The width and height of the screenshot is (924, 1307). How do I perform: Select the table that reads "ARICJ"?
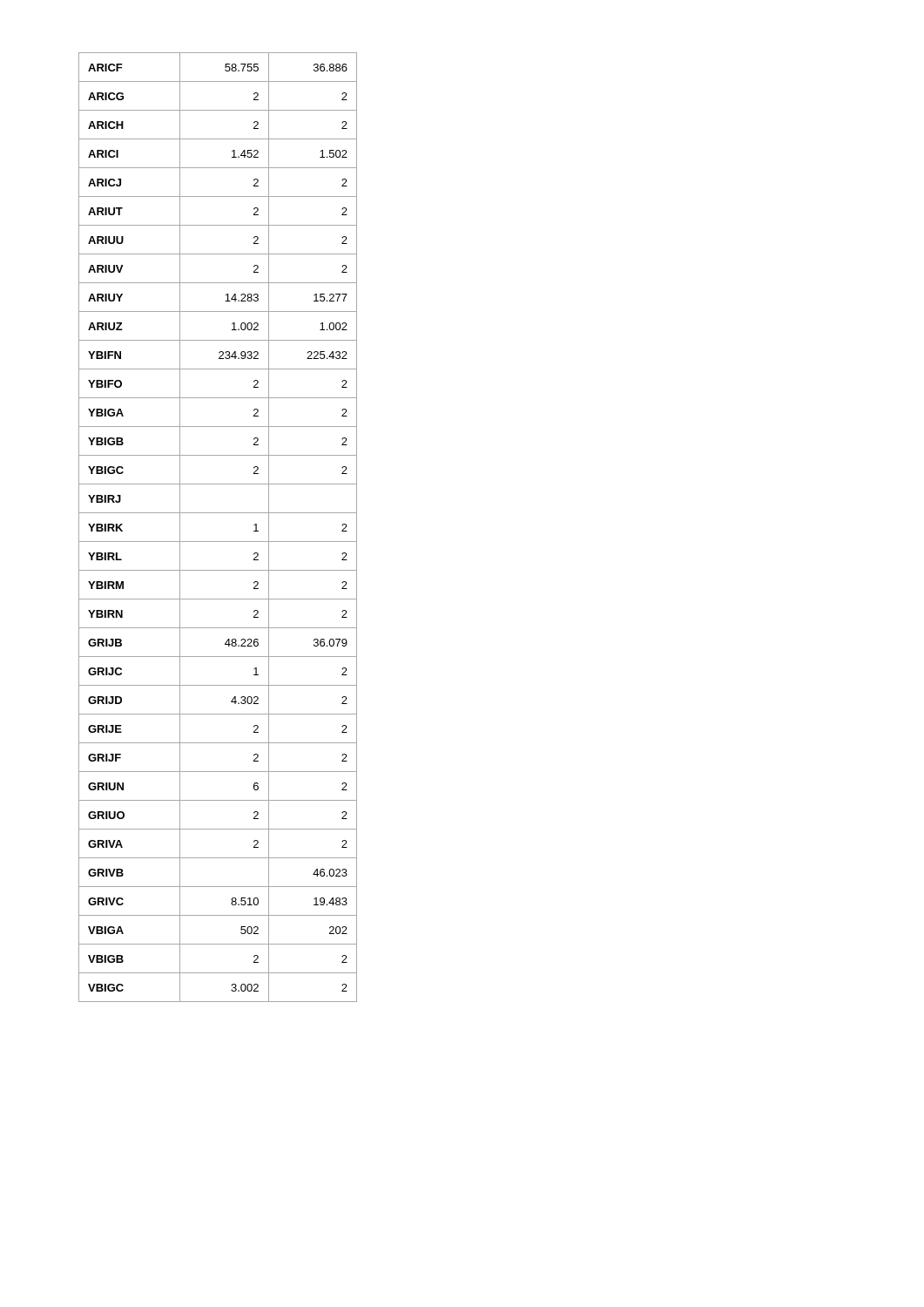[x=218, y=527]
